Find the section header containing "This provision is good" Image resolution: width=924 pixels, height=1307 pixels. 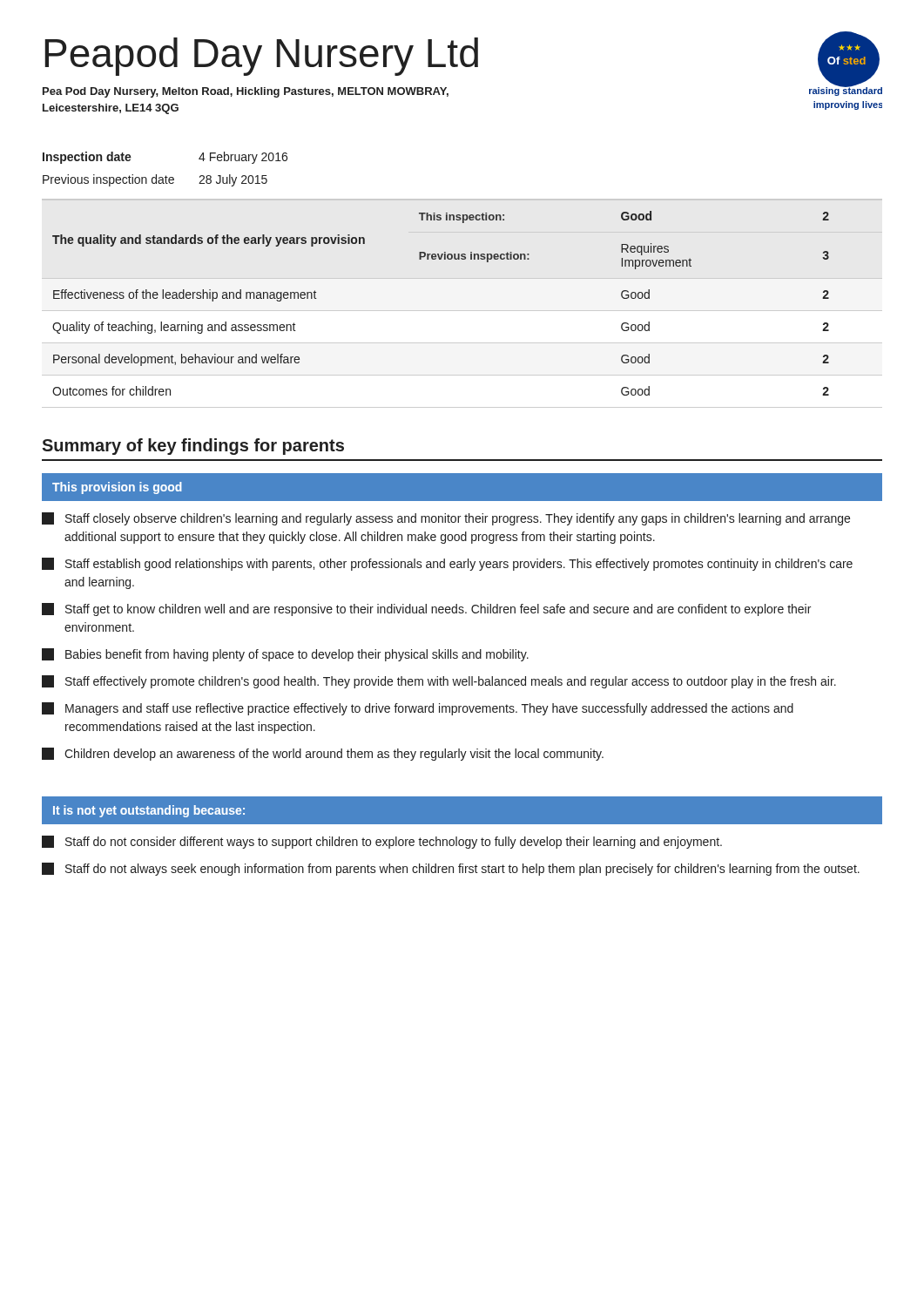(462, 487)
